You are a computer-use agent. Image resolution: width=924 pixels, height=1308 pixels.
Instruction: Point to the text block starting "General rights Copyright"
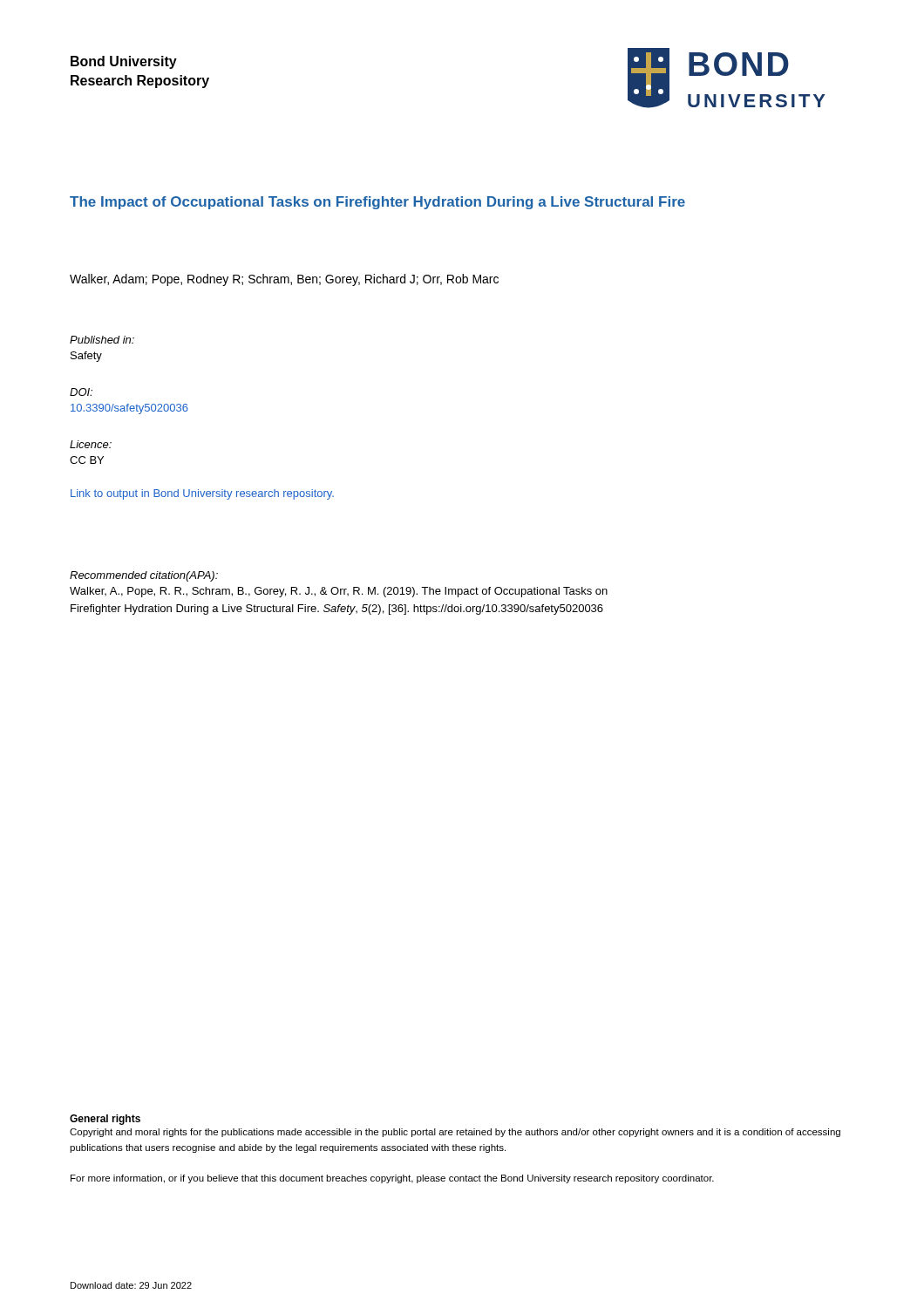click(462, 1149)
